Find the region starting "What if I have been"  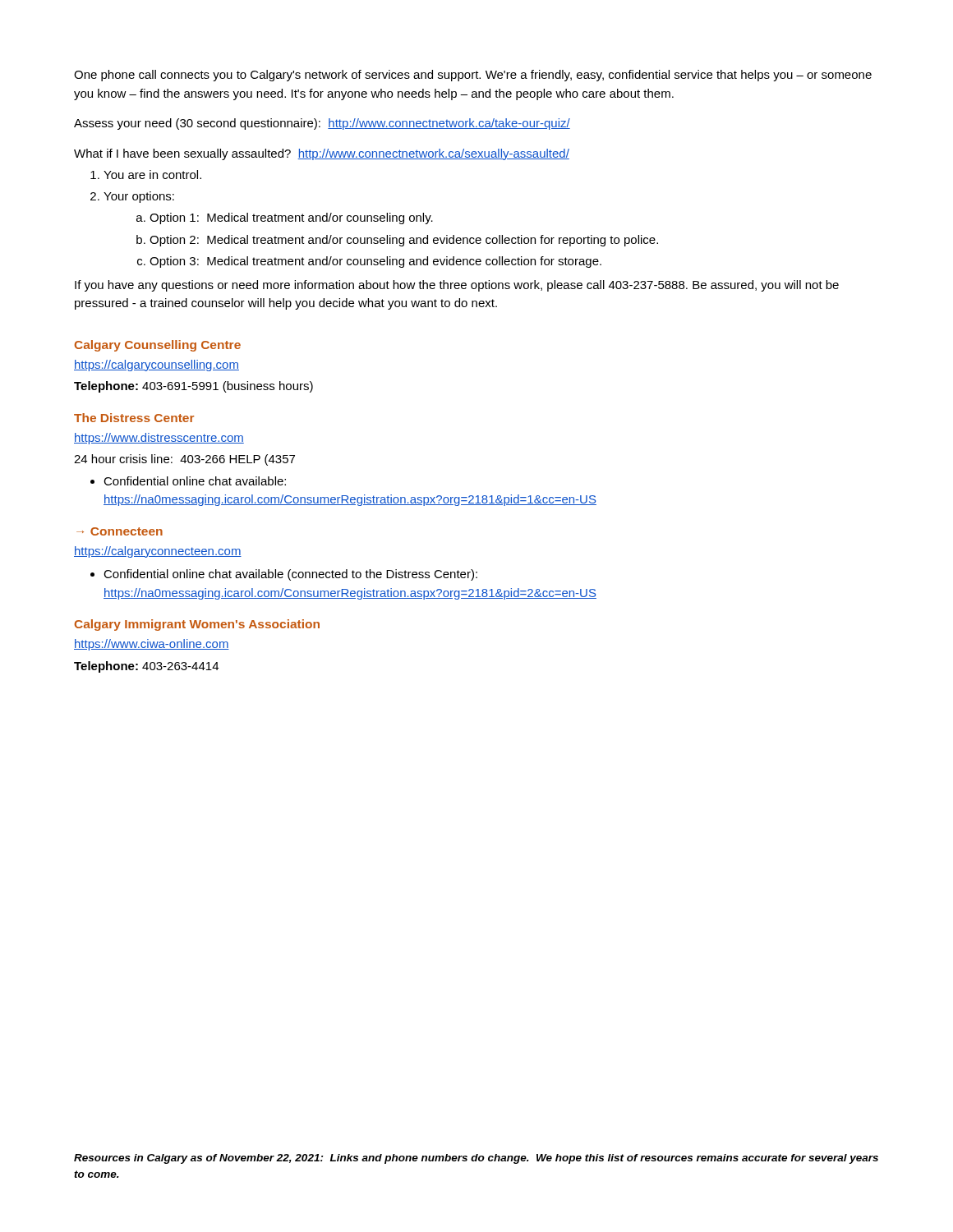tap(322, 153)
